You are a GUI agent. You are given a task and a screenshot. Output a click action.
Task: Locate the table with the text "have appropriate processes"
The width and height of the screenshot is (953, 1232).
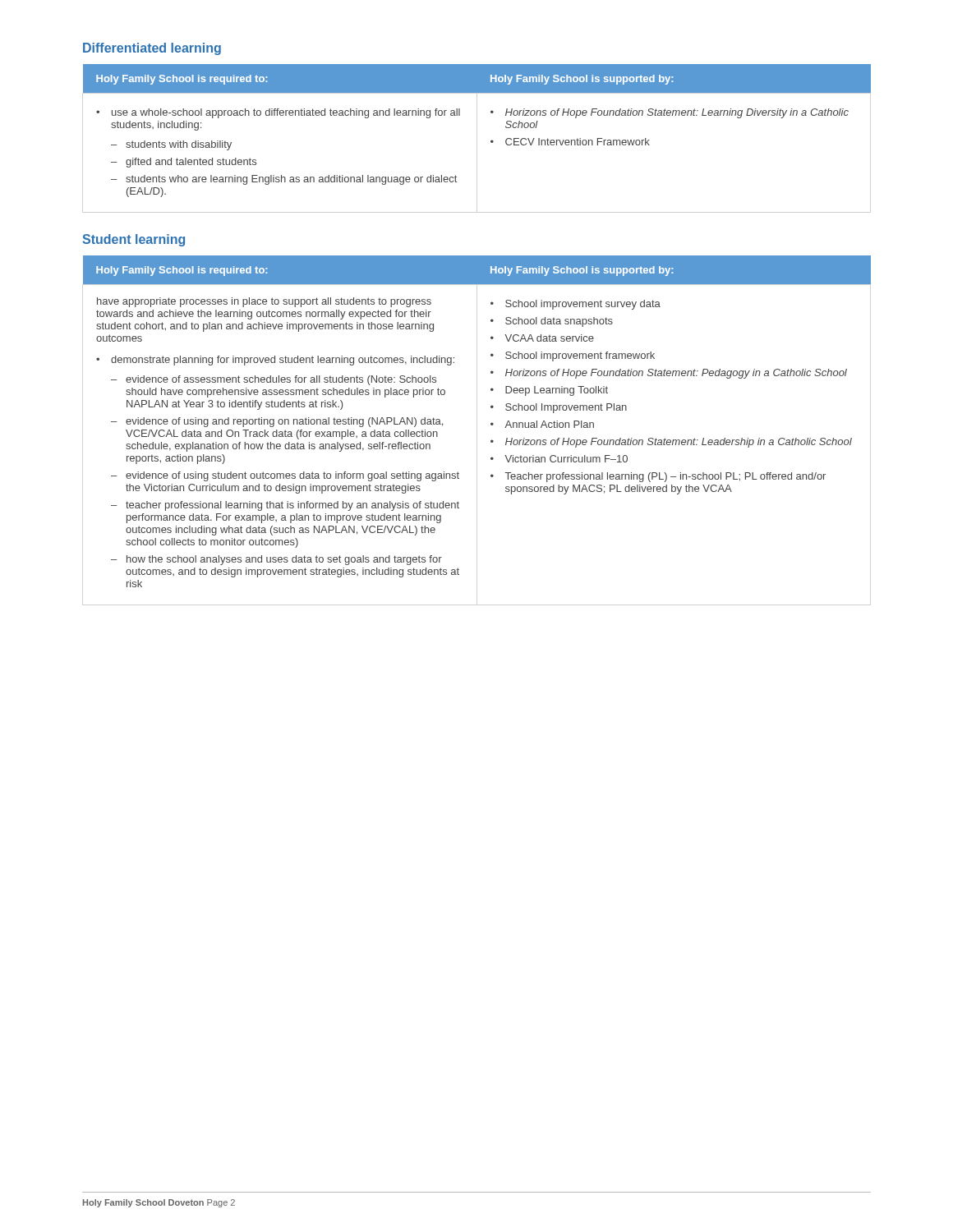click(x=476, y=430)
